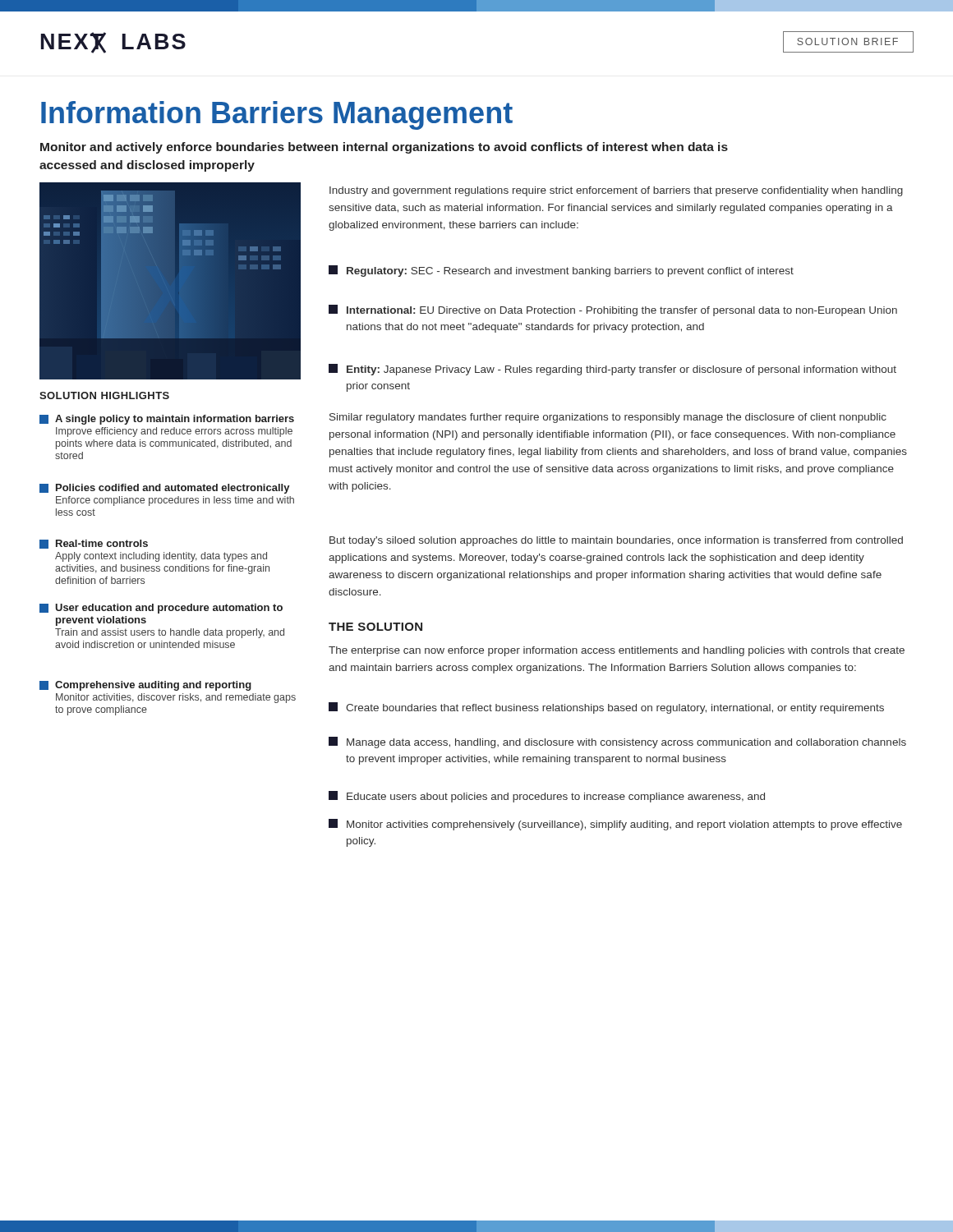Viewport: 953px width, 1232px height.
Task: Click on the region starting "Monitor activities comprehensively (surveillance),"
Action: [621, 833]
